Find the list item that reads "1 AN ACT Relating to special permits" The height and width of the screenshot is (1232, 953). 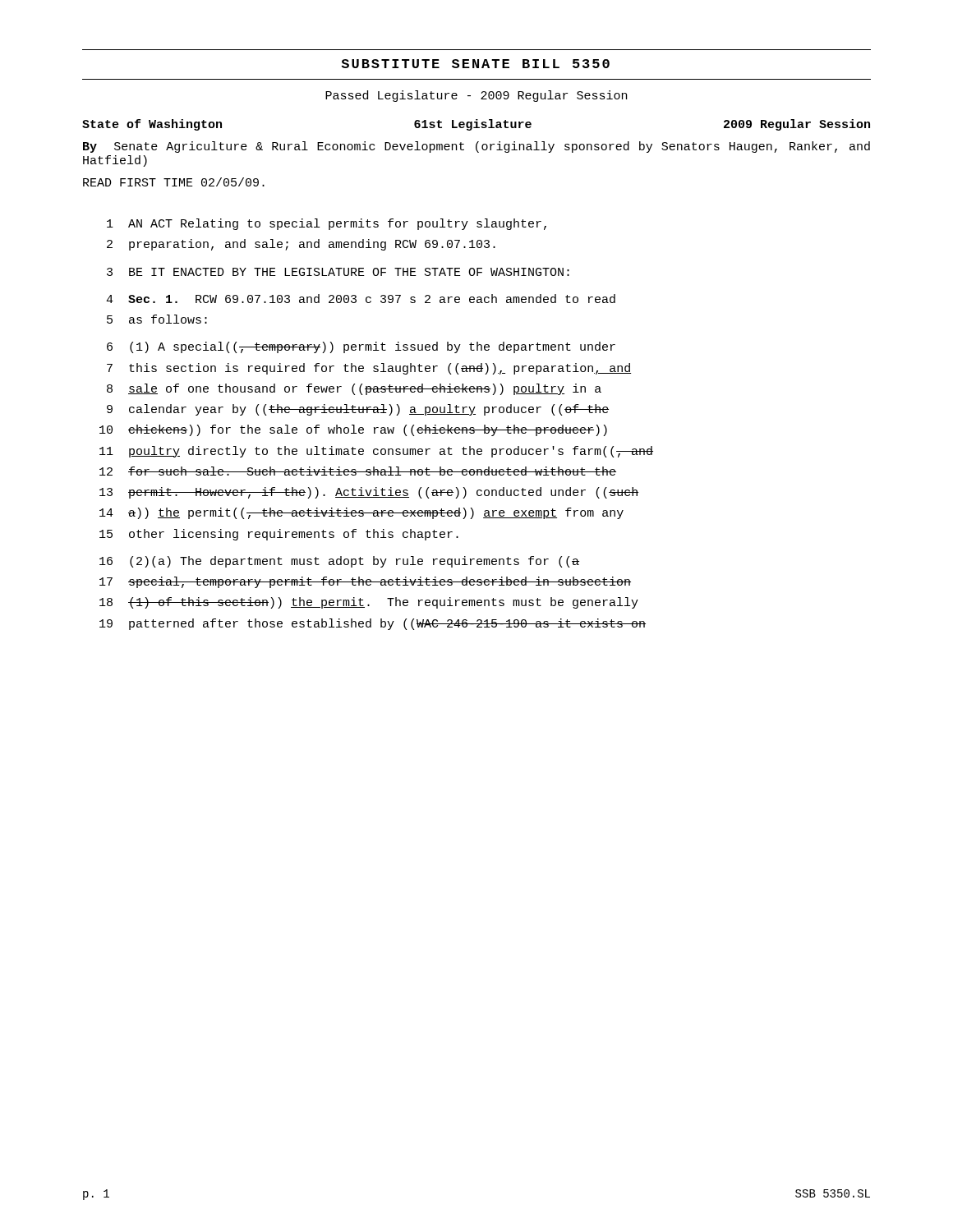coord(476,225)
